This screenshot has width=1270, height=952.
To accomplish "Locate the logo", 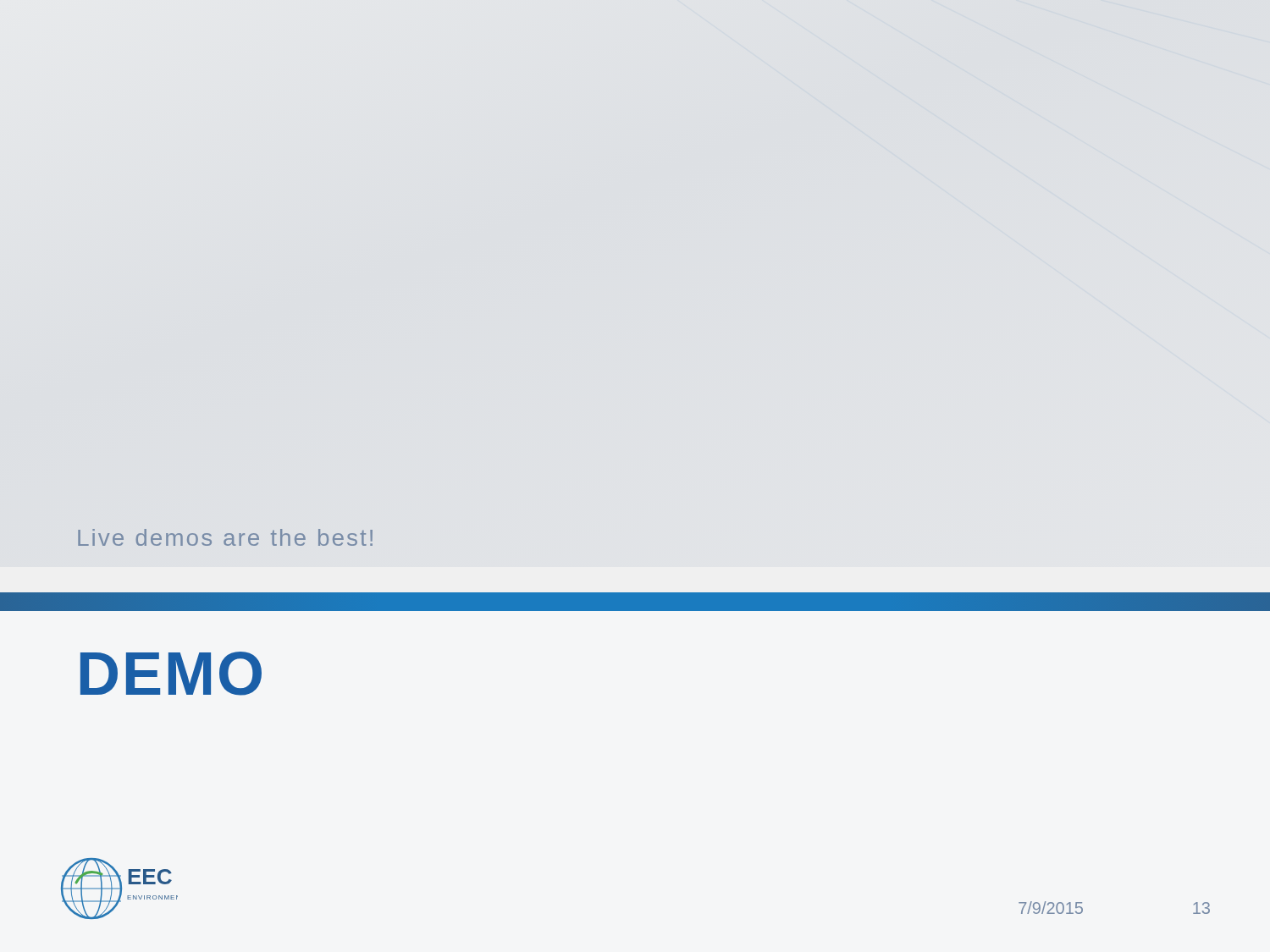I will pyautogui.click(x=119, y=889).
